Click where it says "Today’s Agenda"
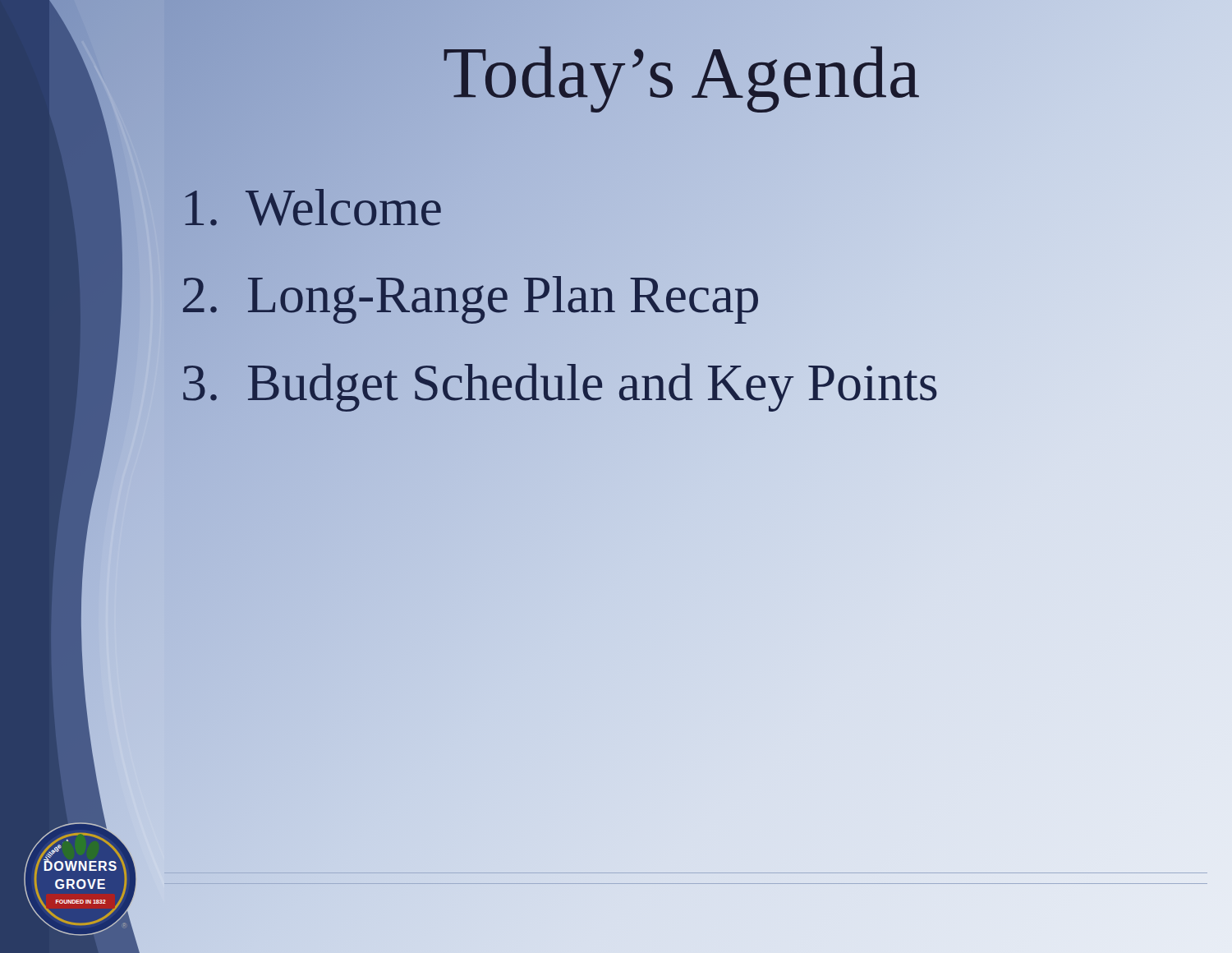The image size is (1232, 953). 682,73
